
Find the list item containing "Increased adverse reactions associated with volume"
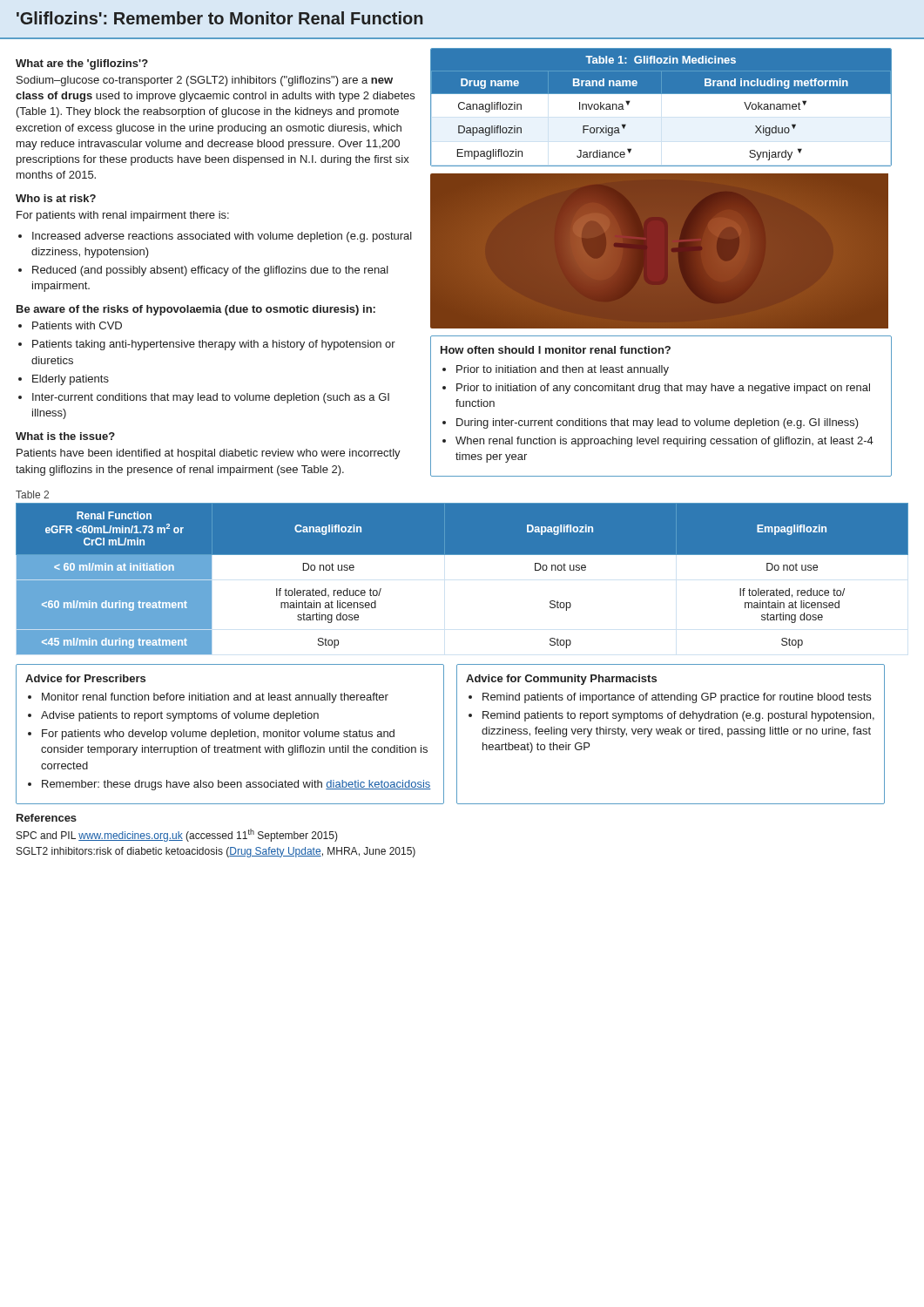click(x=216, y=261)
